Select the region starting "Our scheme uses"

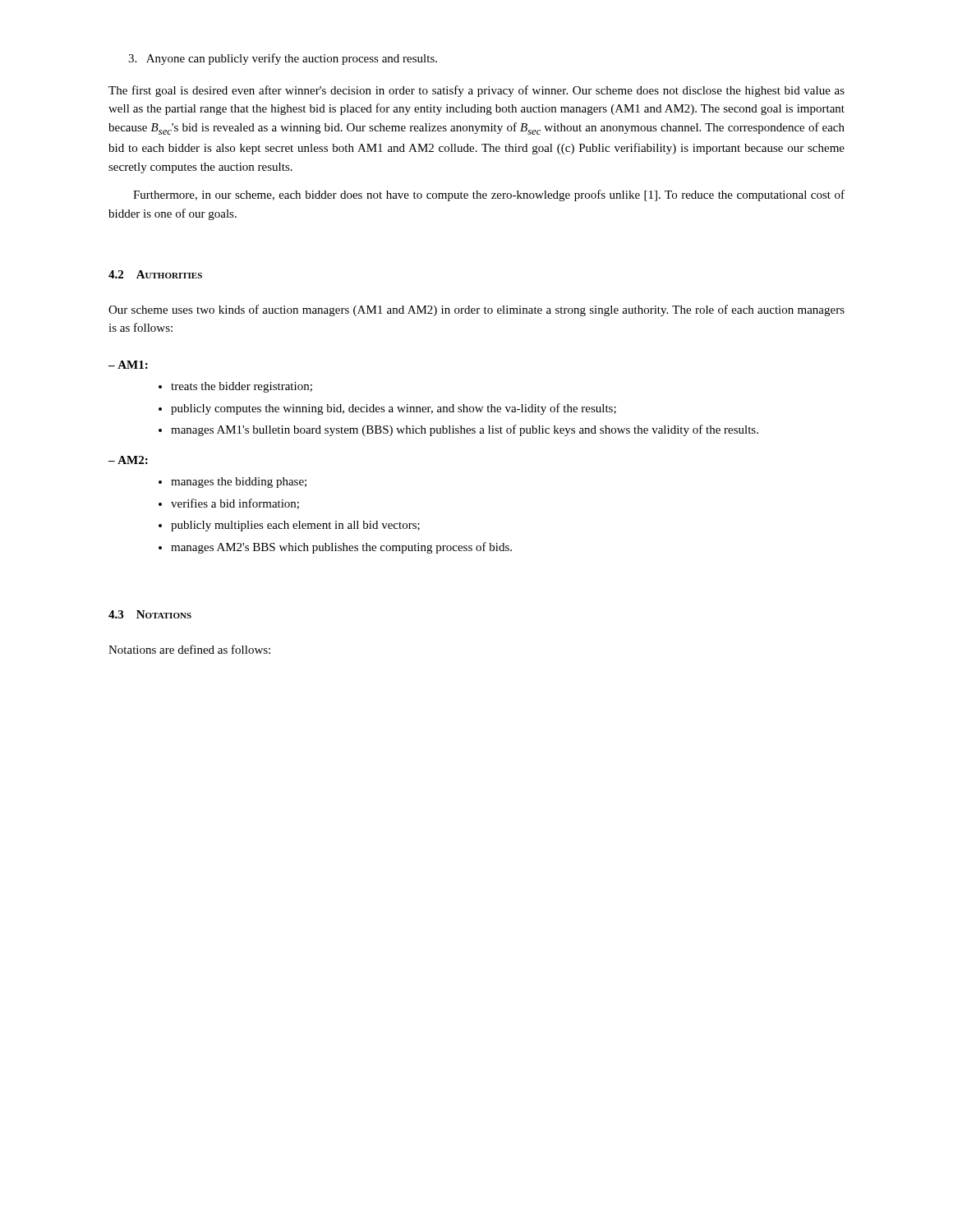(476, 319)
